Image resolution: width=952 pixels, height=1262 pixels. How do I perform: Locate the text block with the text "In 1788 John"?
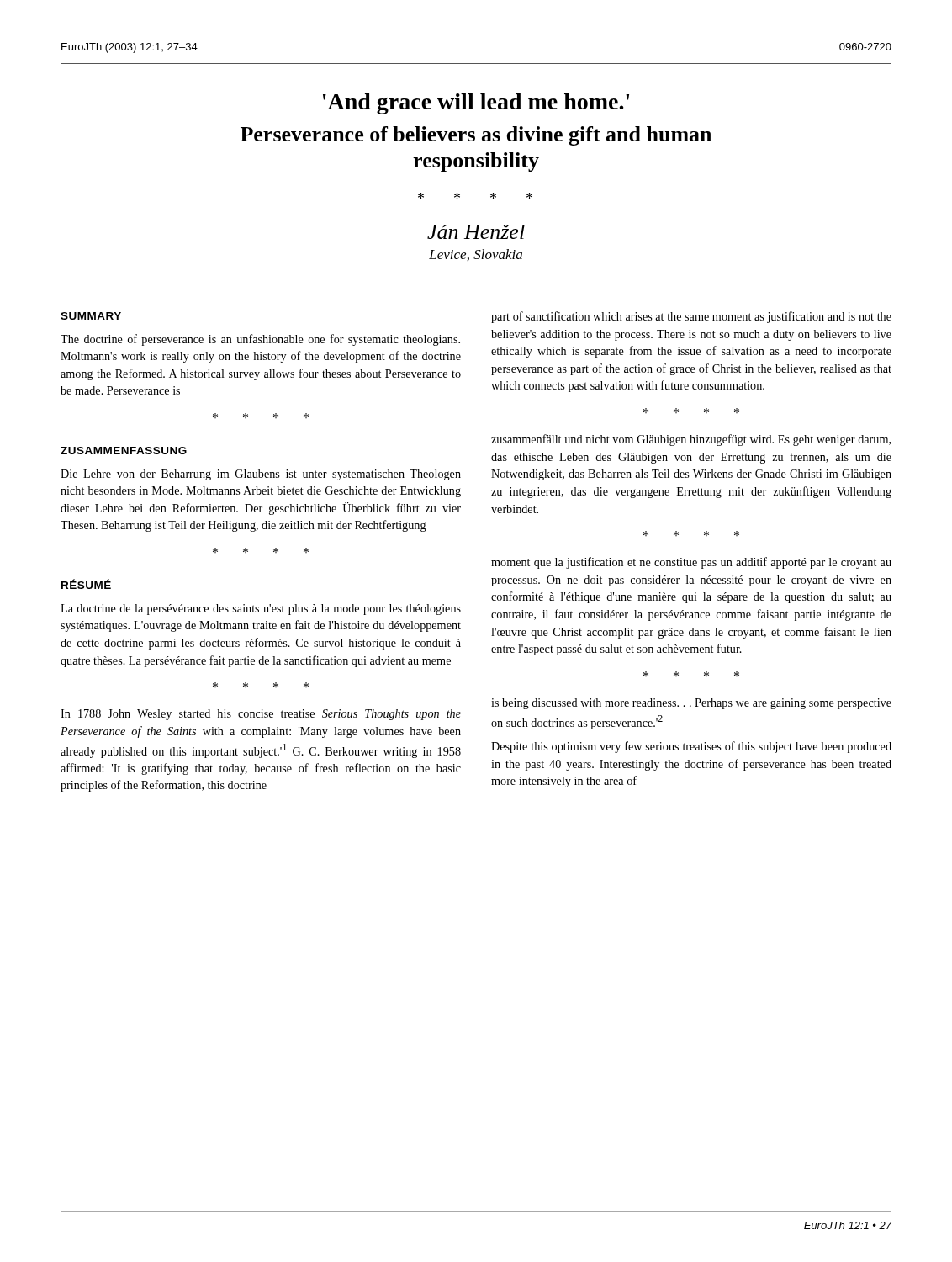pos(261,750)
